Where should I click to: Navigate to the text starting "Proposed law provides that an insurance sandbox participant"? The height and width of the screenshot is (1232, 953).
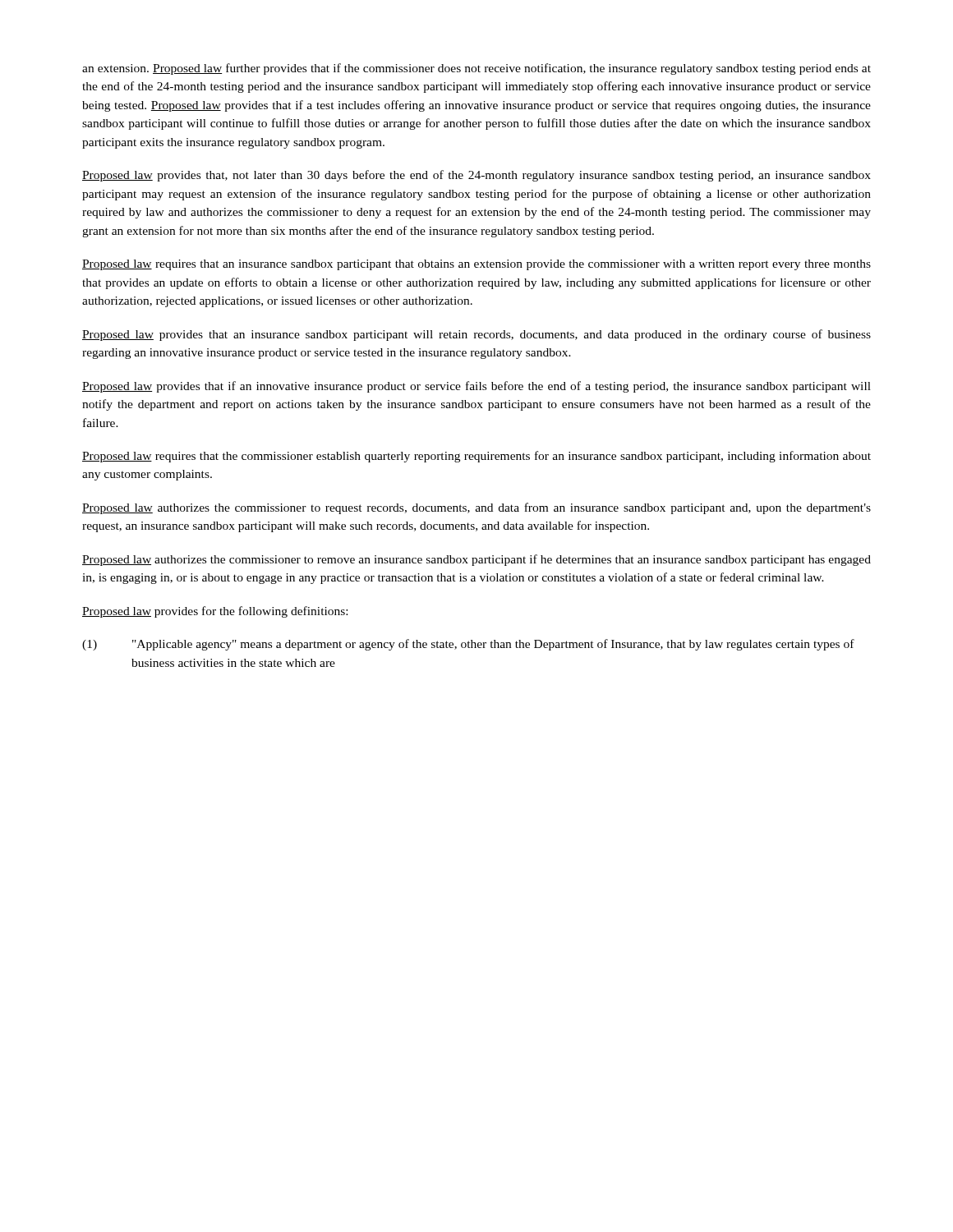476,343
